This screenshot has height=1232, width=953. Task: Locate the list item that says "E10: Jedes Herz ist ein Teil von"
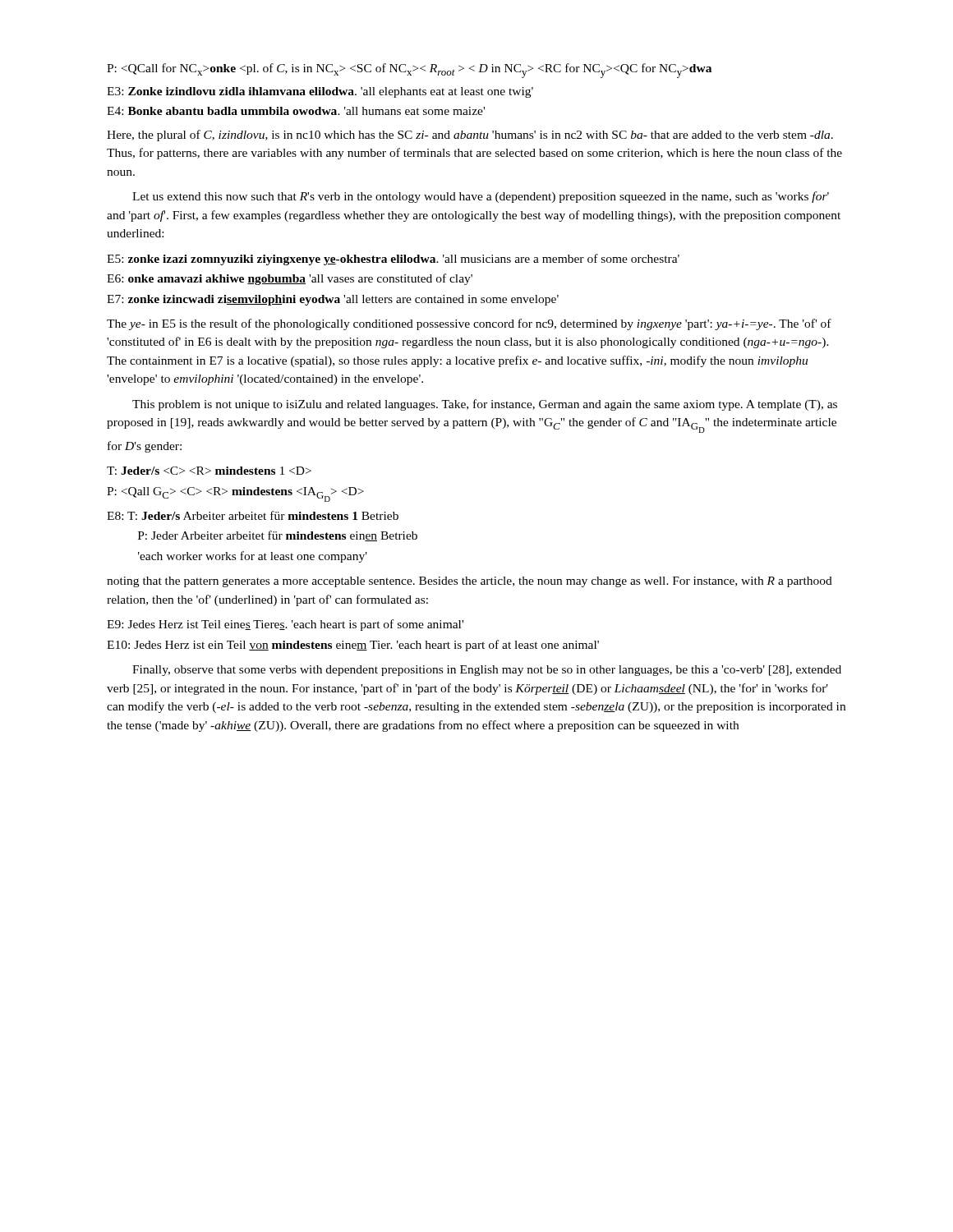(353, 644)
